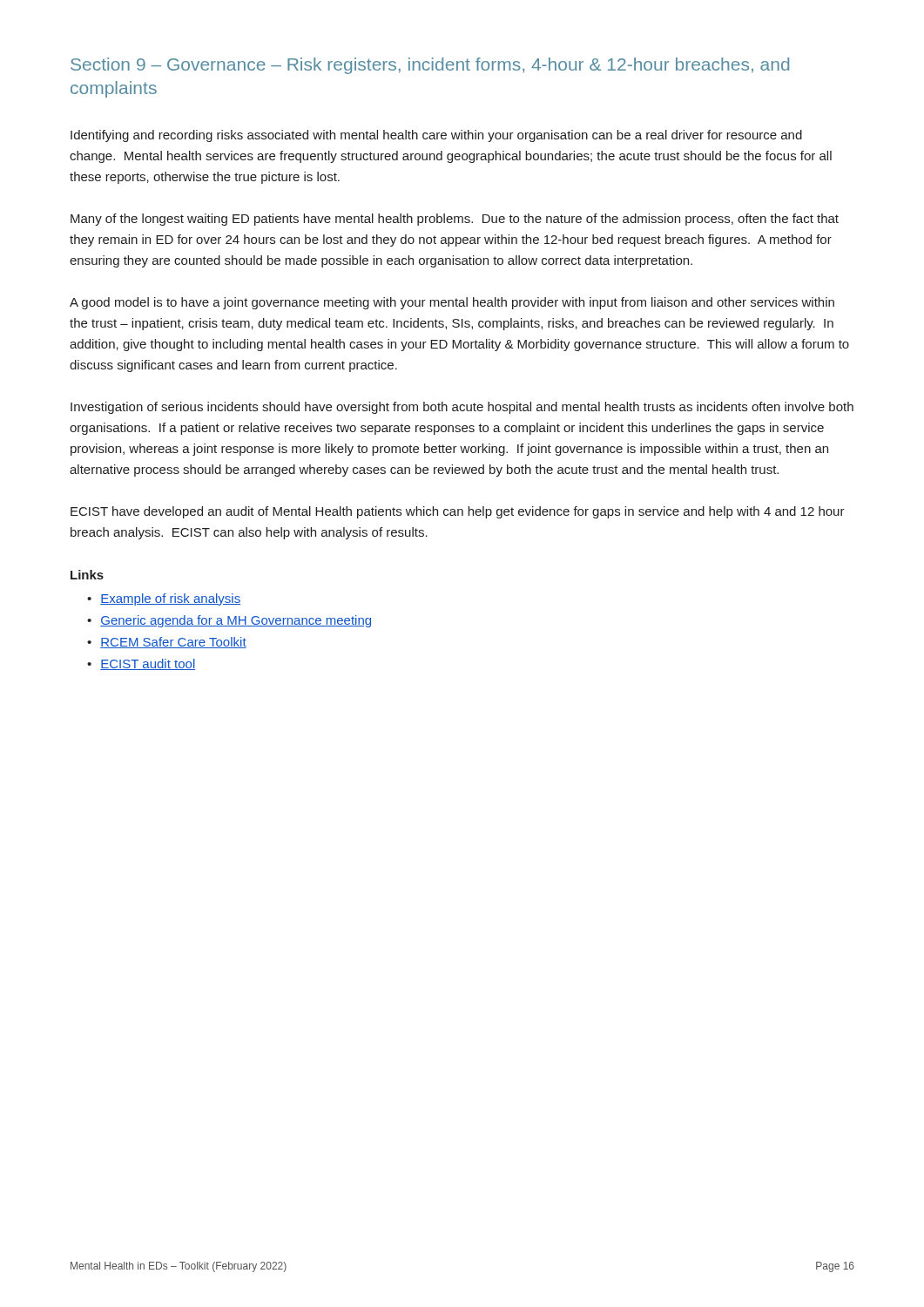The width and height of the screenshot is (924, 1307).
Task: Click on the passage starting "Generic agenda for"
Action: [236, 620]
